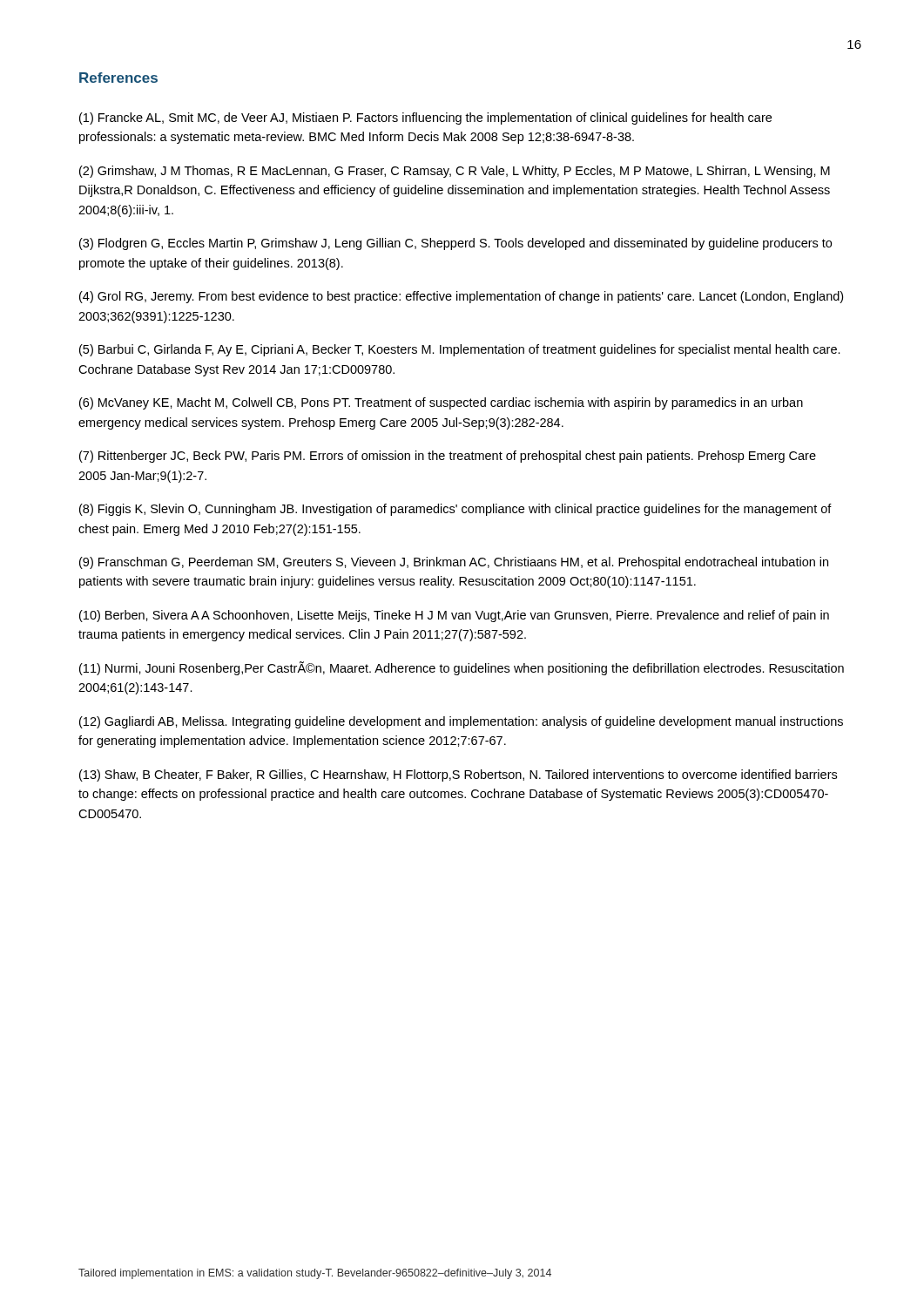Find the list item with the text "(13) Shaw, B Cheater, F Baker, R"
The width and height of the screenshot is (924, 1307).
pyautogui.click(x=458, y=794)
